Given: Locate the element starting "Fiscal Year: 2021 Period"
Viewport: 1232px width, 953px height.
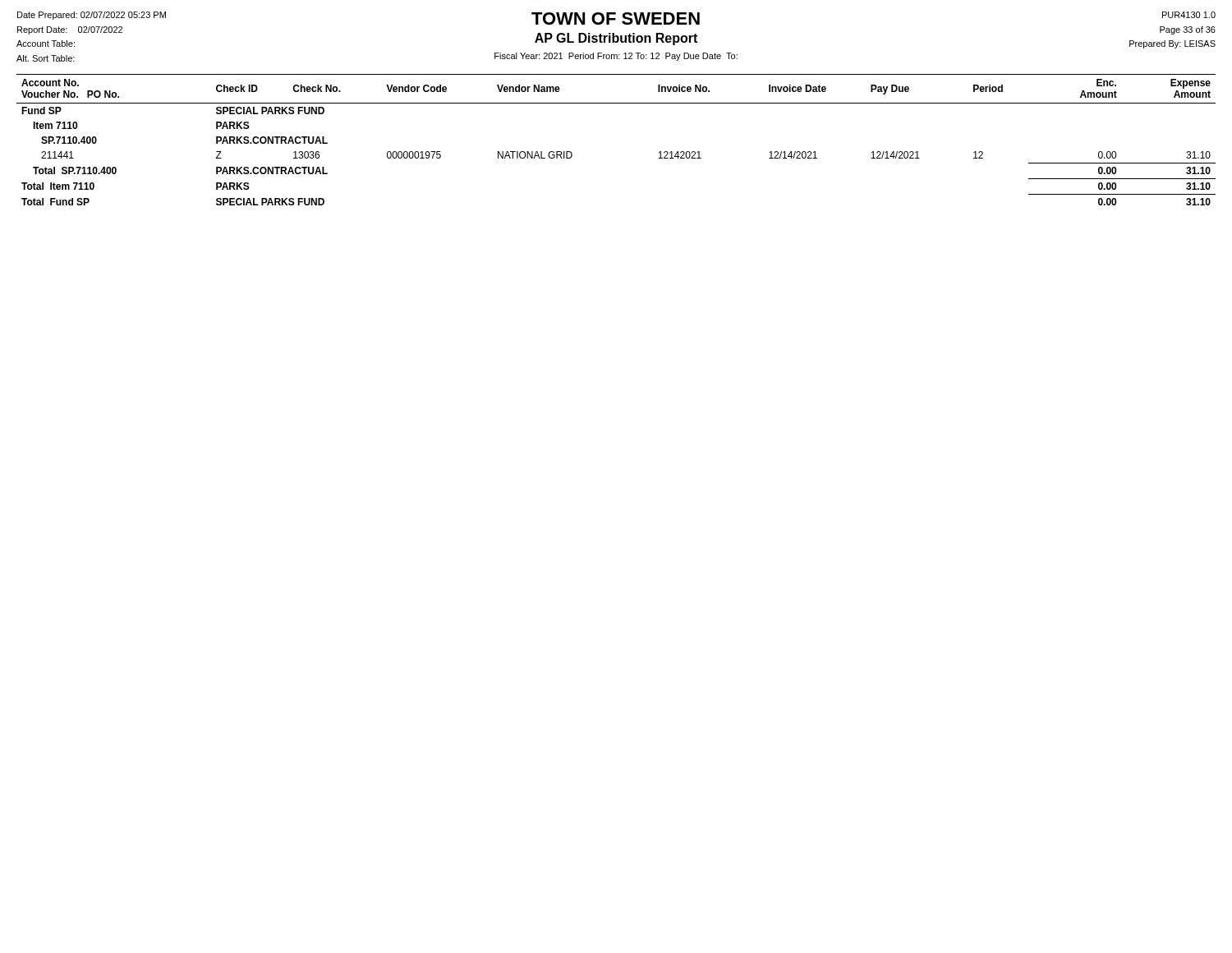Looking at the screenshot, I should (x=616, y=56).
